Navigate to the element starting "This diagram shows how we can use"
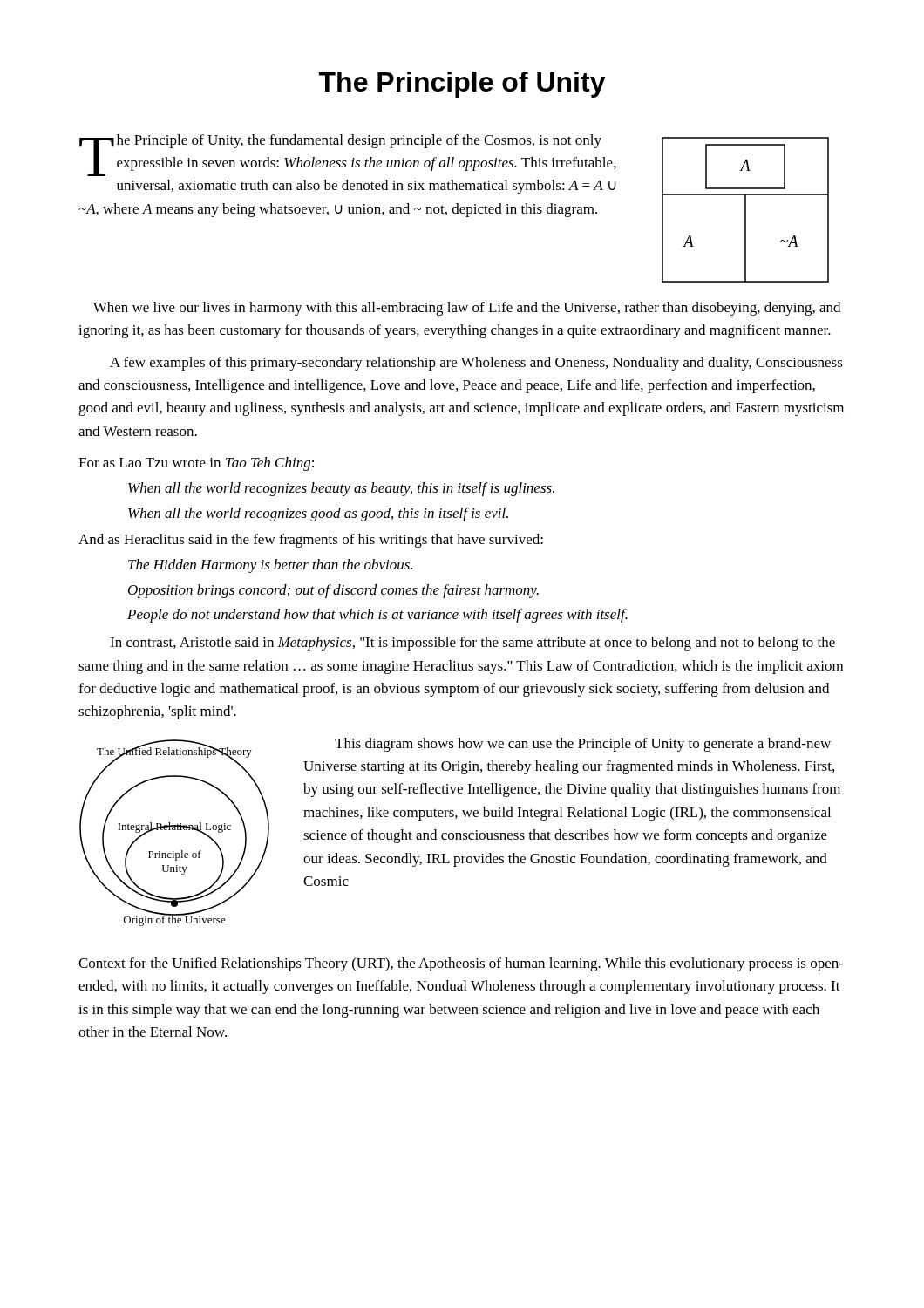 click(574, 813)
